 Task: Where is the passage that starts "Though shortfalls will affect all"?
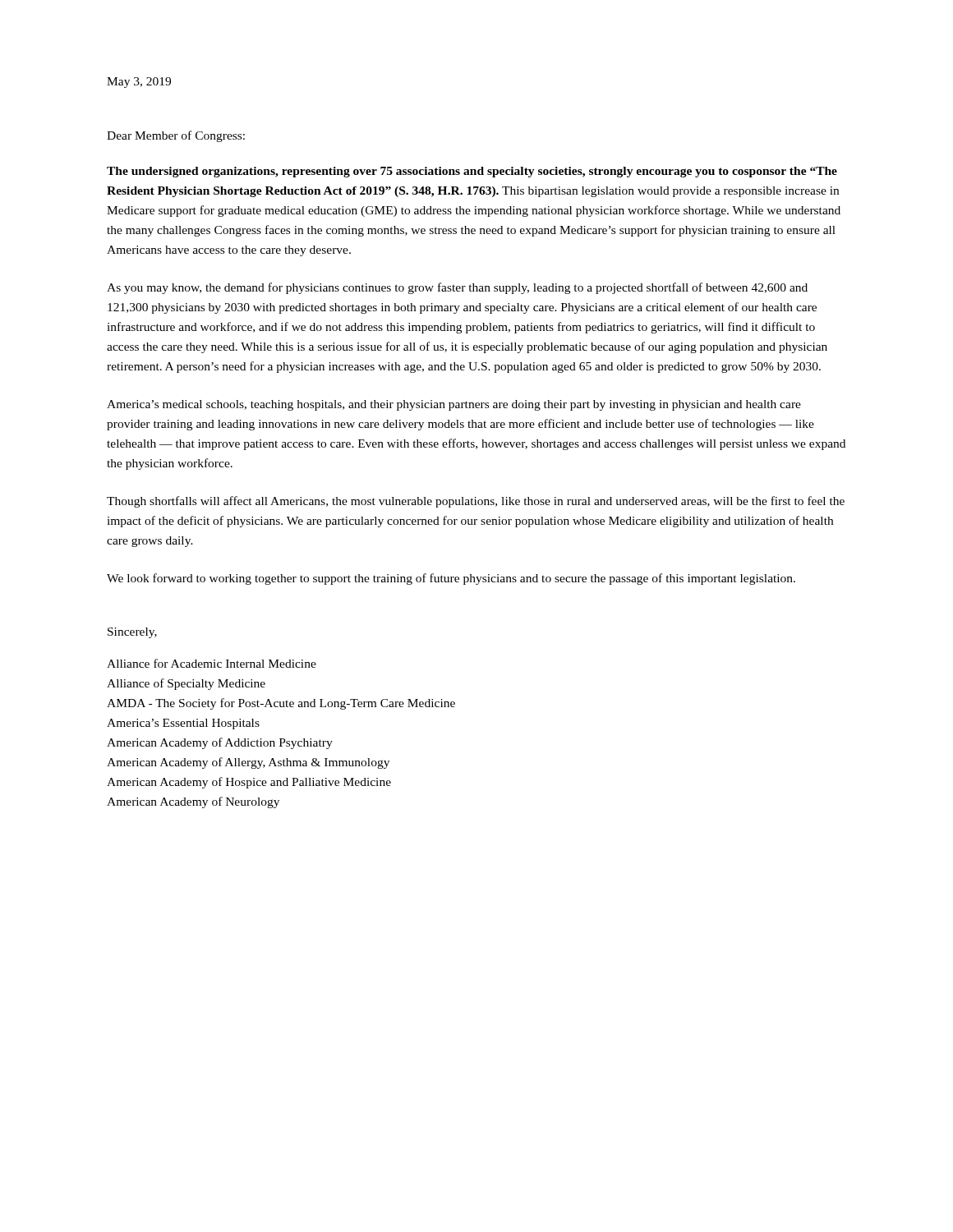[x=476, y=521]
